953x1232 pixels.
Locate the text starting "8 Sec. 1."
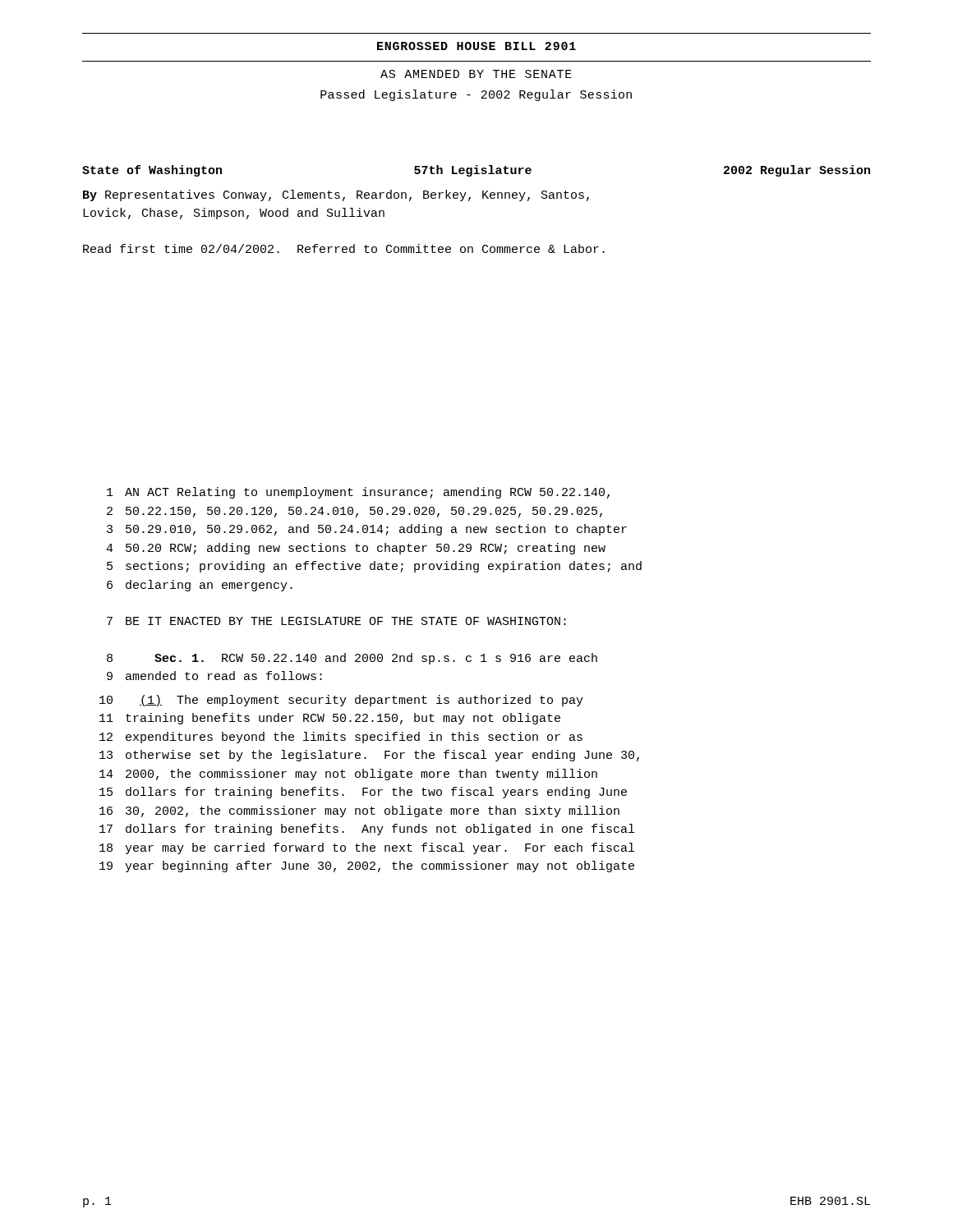476,659
